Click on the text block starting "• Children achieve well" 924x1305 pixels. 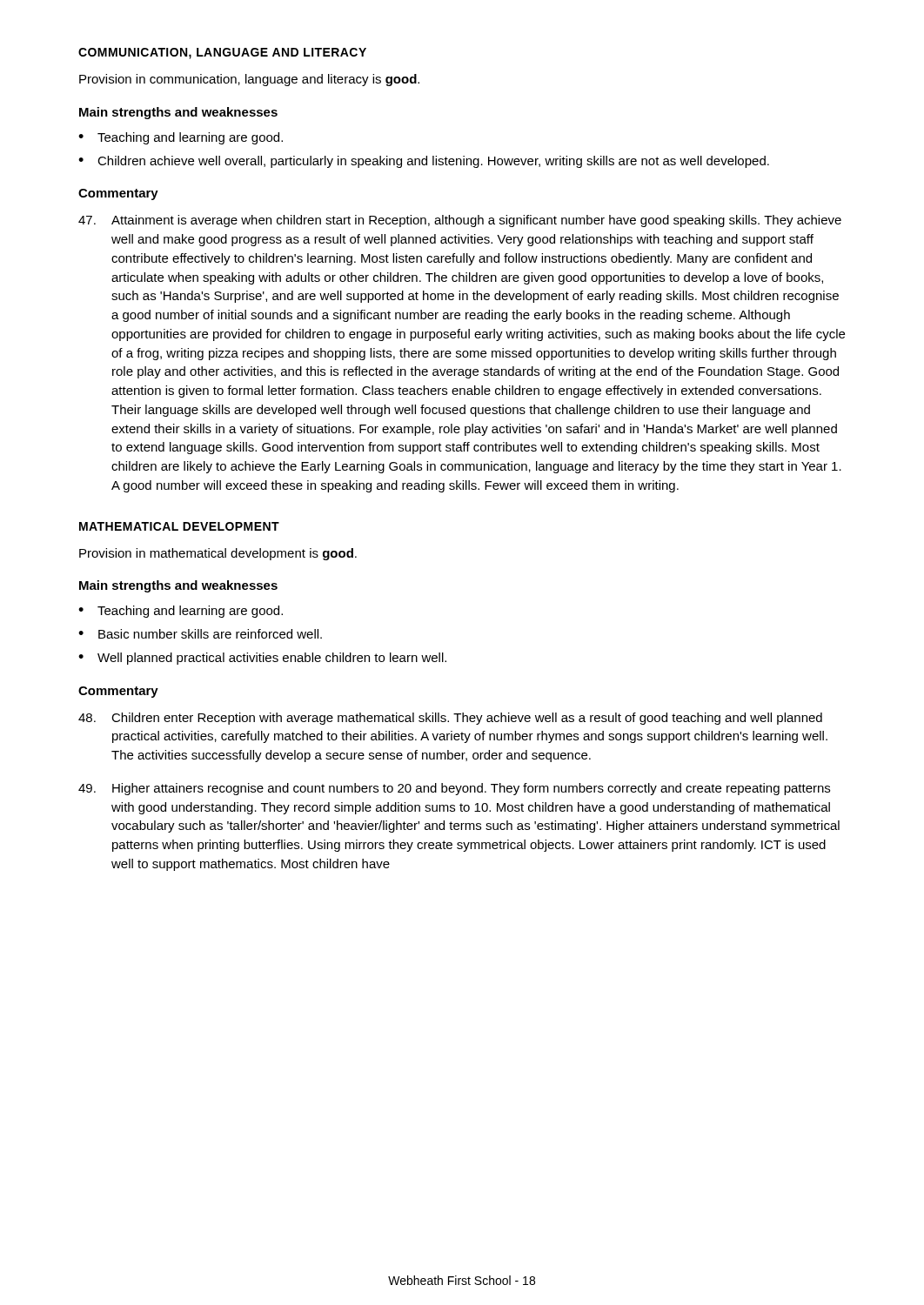(424, 160)
